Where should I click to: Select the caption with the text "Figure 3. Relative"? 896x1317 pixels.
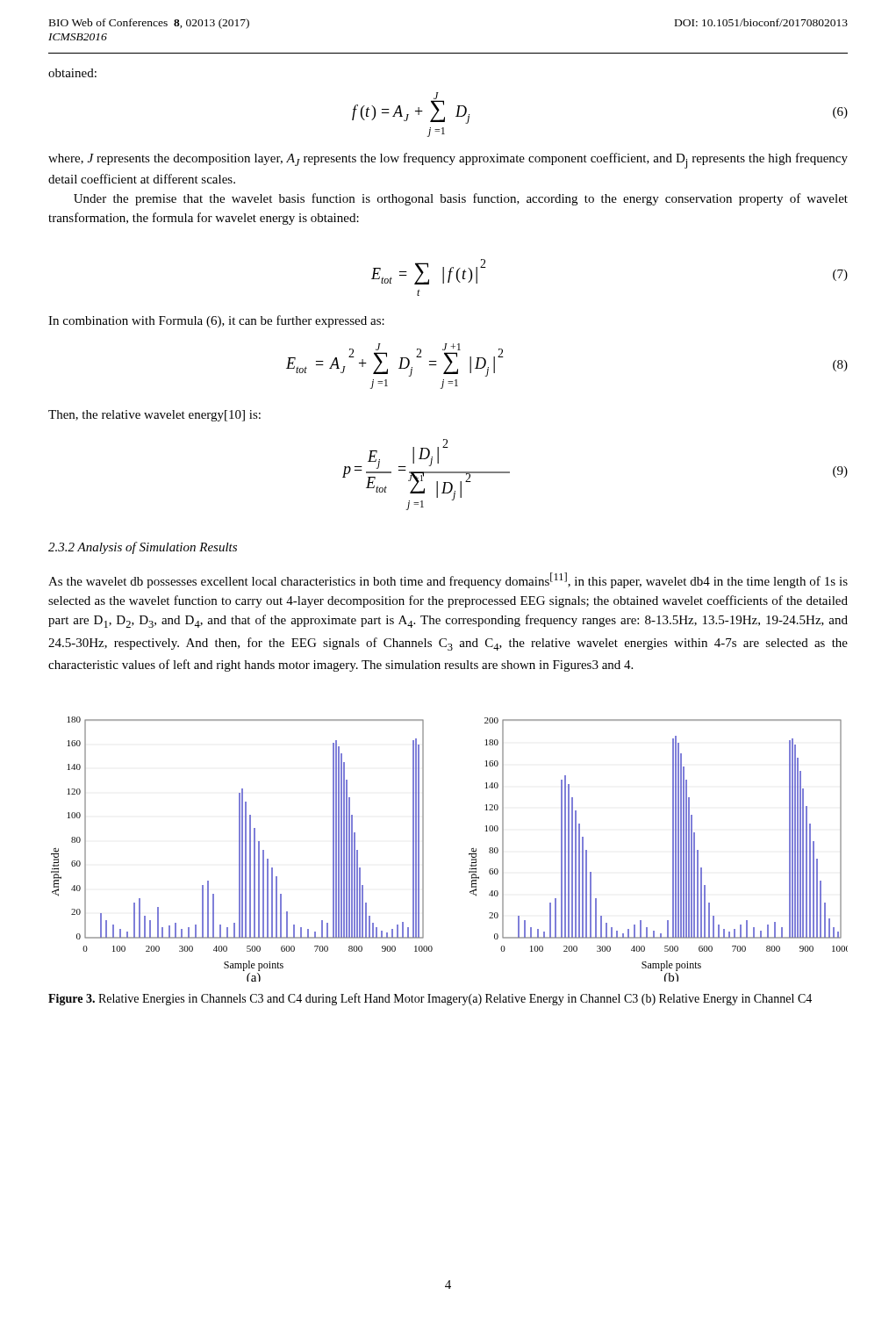pyautogui.click(x=430, y=999)
